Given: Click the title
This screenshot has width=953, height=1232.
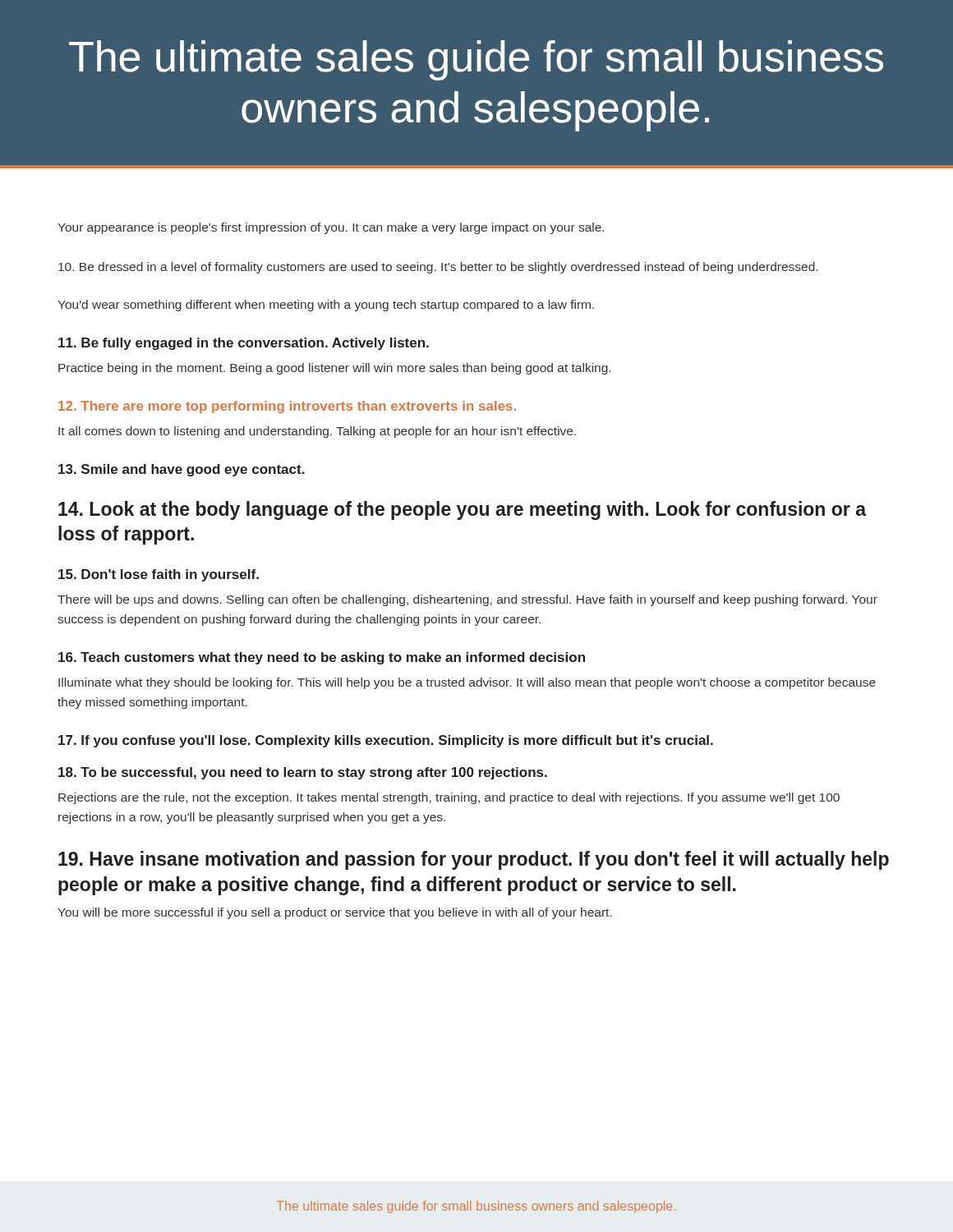Looking at the screenshot, I should coord(476,82).
